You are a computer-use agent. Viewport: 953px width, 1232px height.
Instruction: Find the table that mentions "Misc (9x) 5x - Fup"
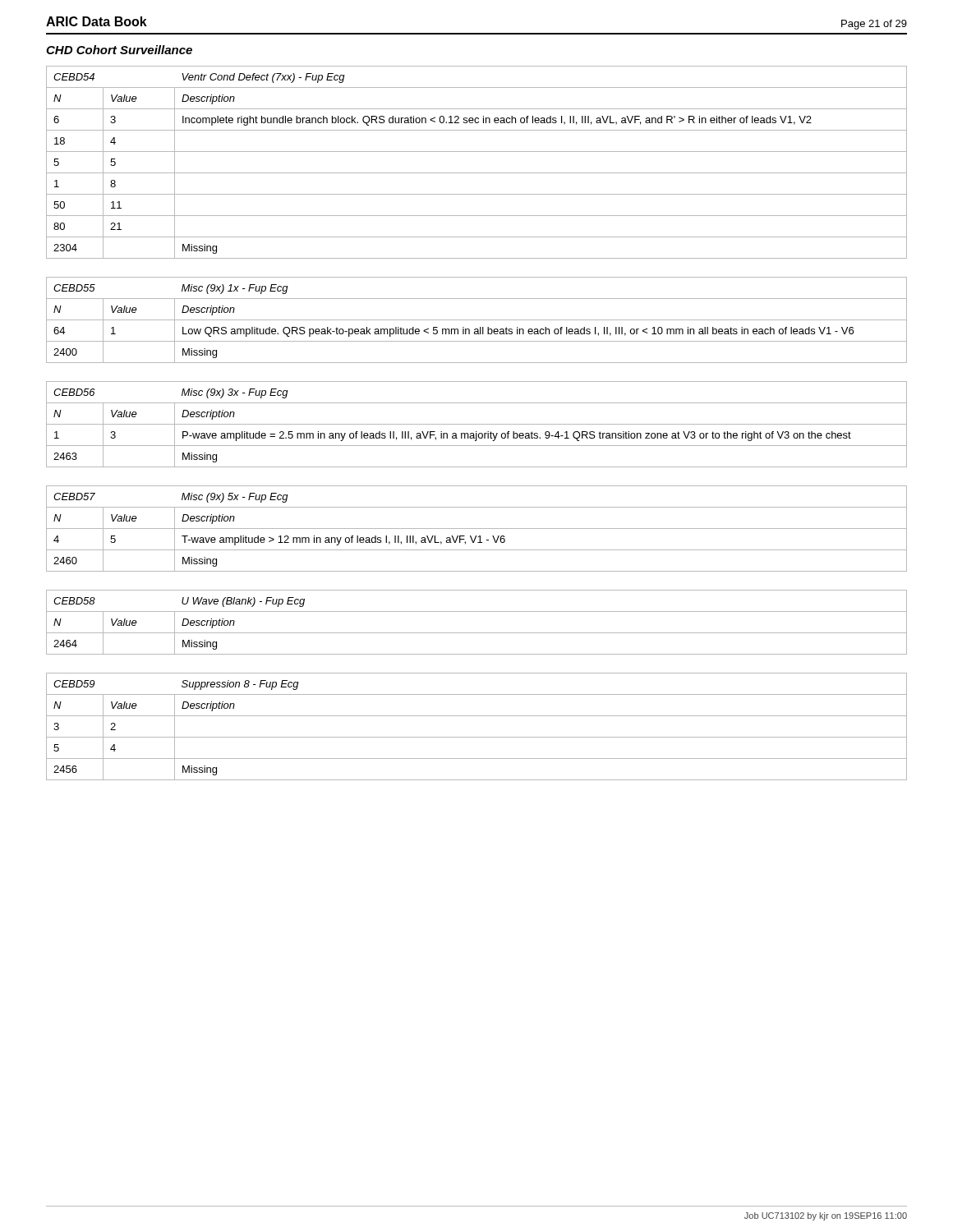[x=476, y=529]
